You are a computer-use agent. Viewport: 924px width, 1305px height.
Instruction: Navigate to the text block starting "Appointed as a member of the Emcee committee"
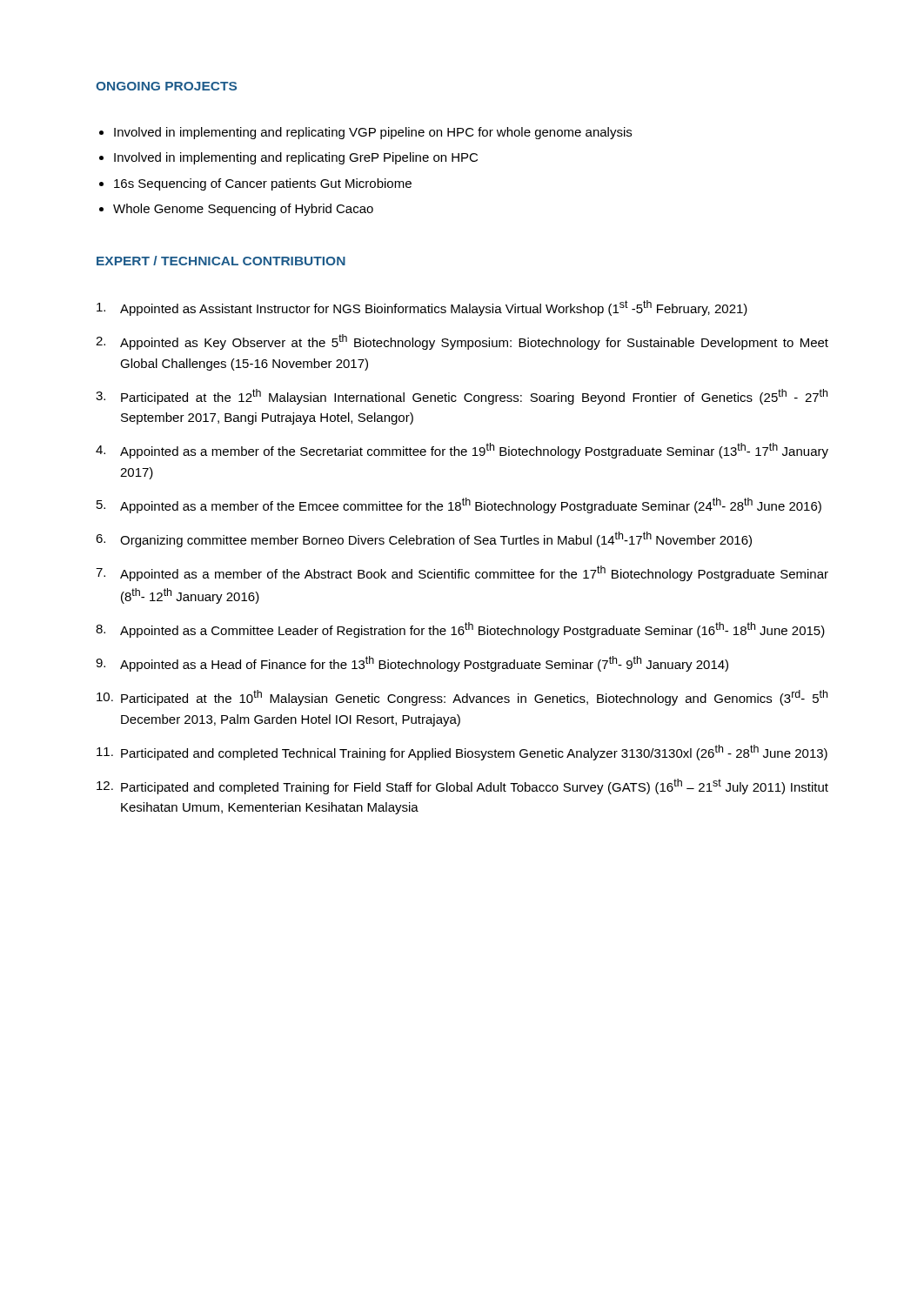[x=471, y=504]
